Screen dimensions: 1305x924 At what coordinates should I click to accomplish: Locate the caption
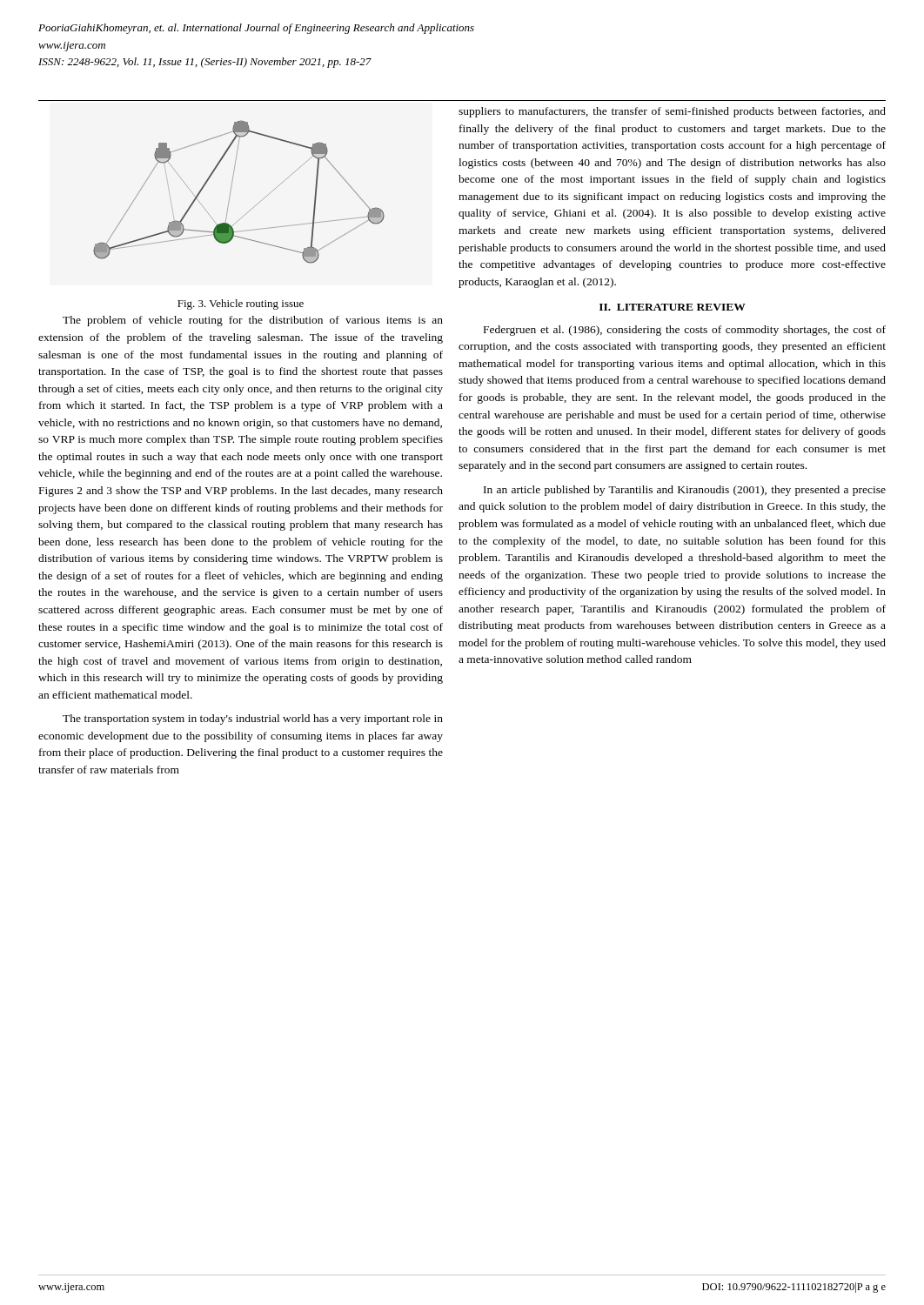241,303
